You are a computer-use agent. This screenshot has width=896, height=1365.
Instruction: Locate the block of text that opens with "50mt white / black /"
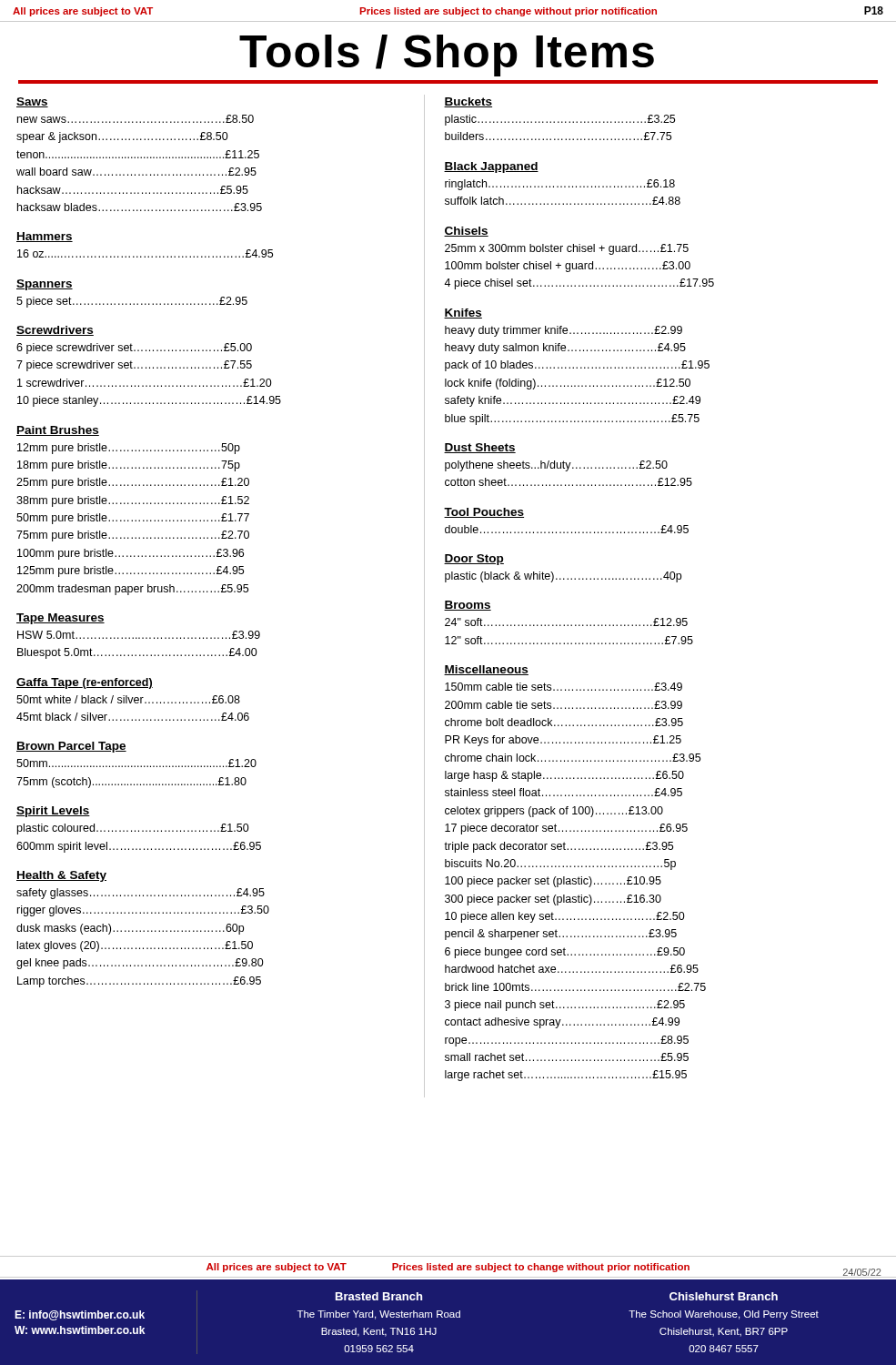point(128,699)
